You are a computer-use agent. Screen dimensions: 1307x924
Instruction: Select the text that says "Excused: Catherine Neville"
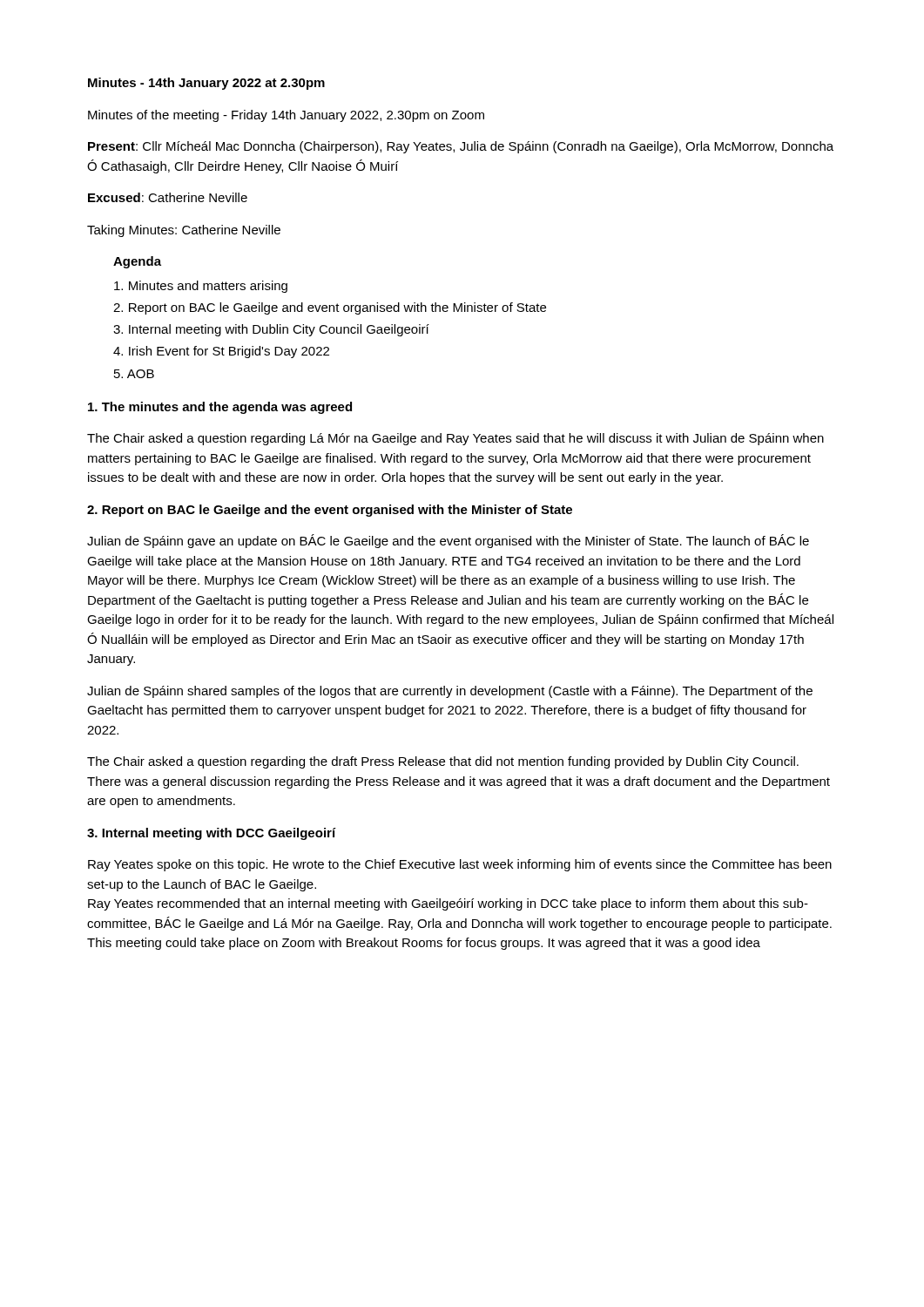point(168,197)
